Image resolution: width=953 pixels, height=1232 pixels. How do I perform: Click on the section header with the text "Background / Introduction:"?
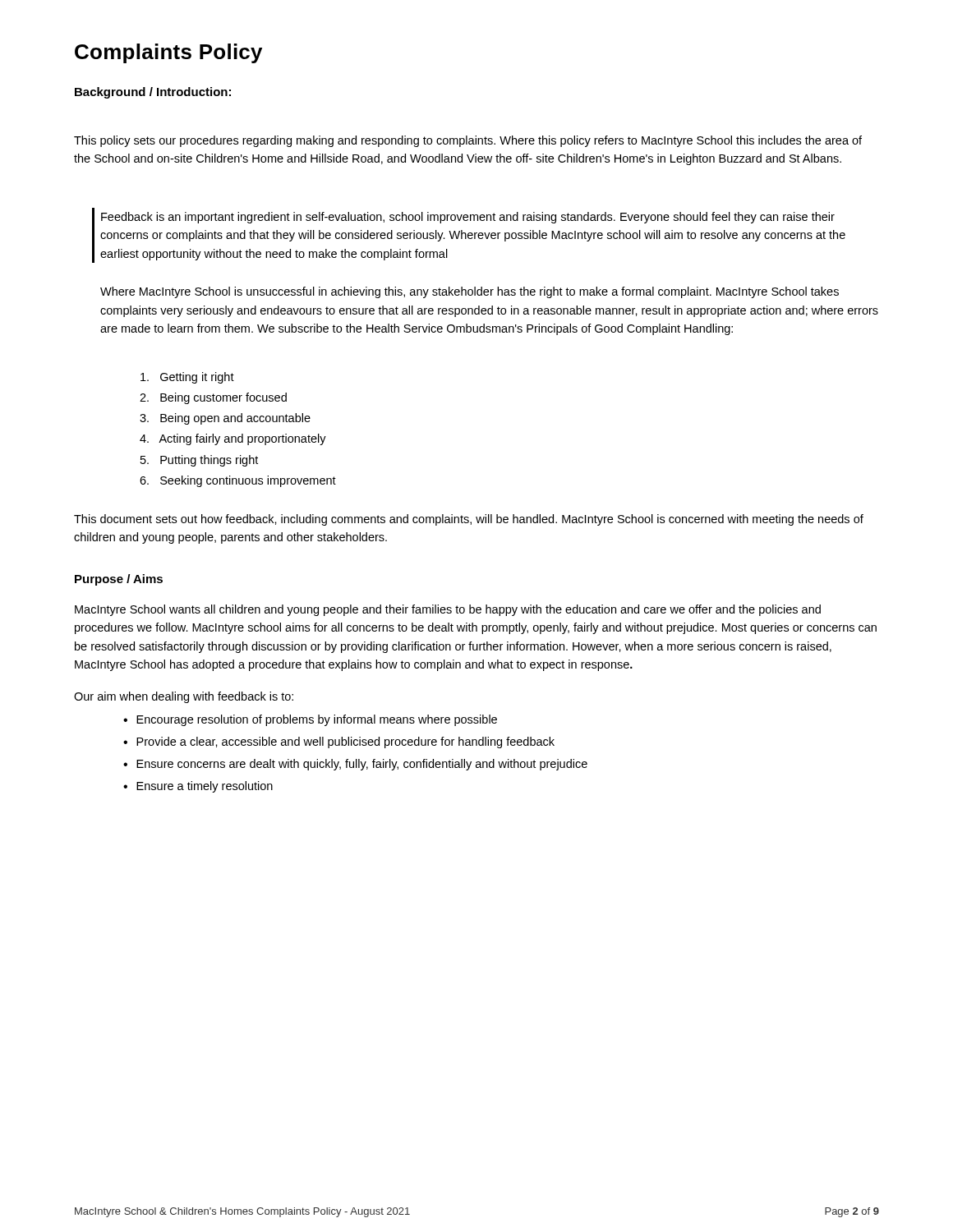tap(153, 92)
